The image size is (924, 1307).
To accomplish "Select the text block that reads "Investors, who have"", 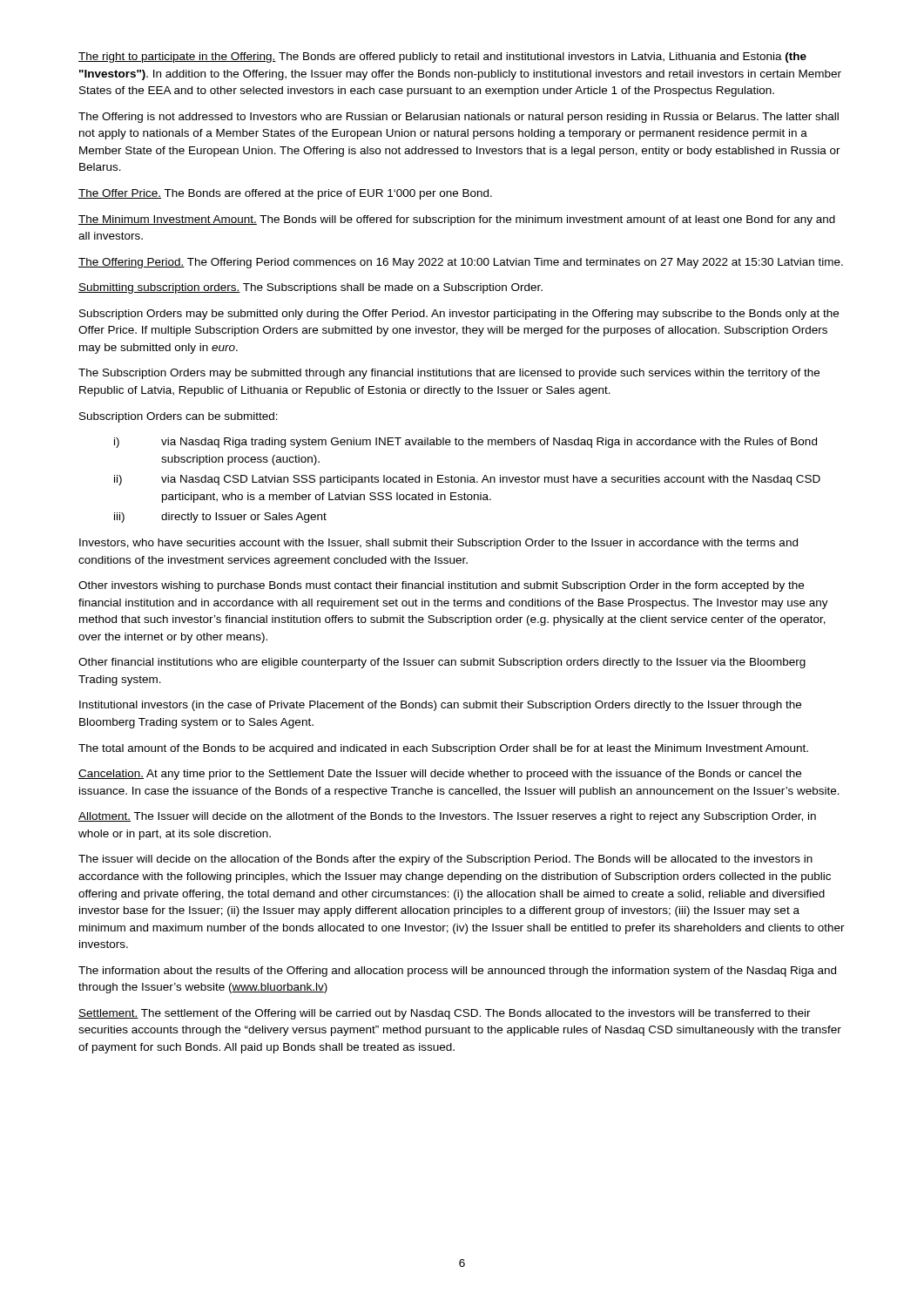I will [438, 551].
